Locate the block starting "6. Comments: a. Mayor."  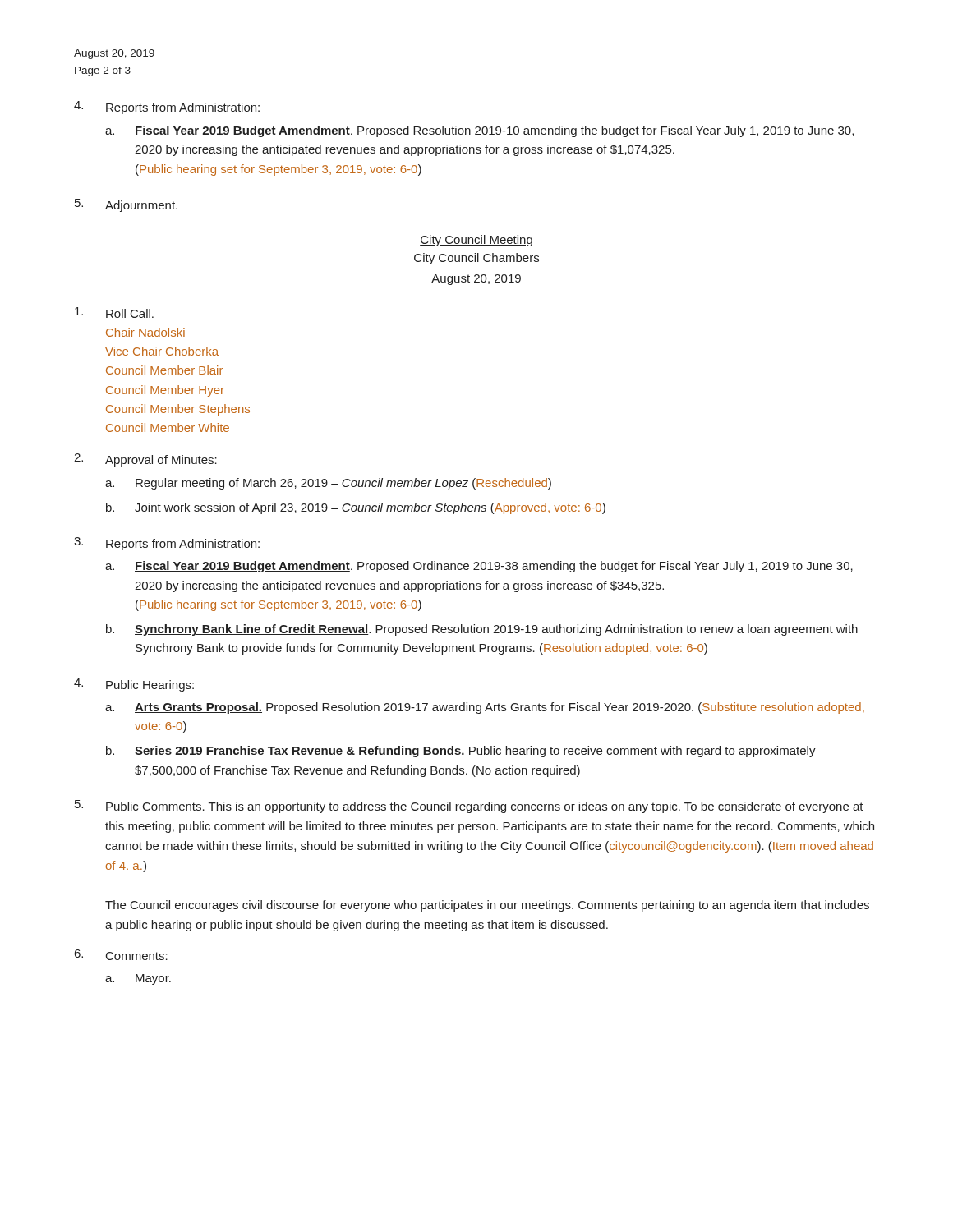click(121, 955)
